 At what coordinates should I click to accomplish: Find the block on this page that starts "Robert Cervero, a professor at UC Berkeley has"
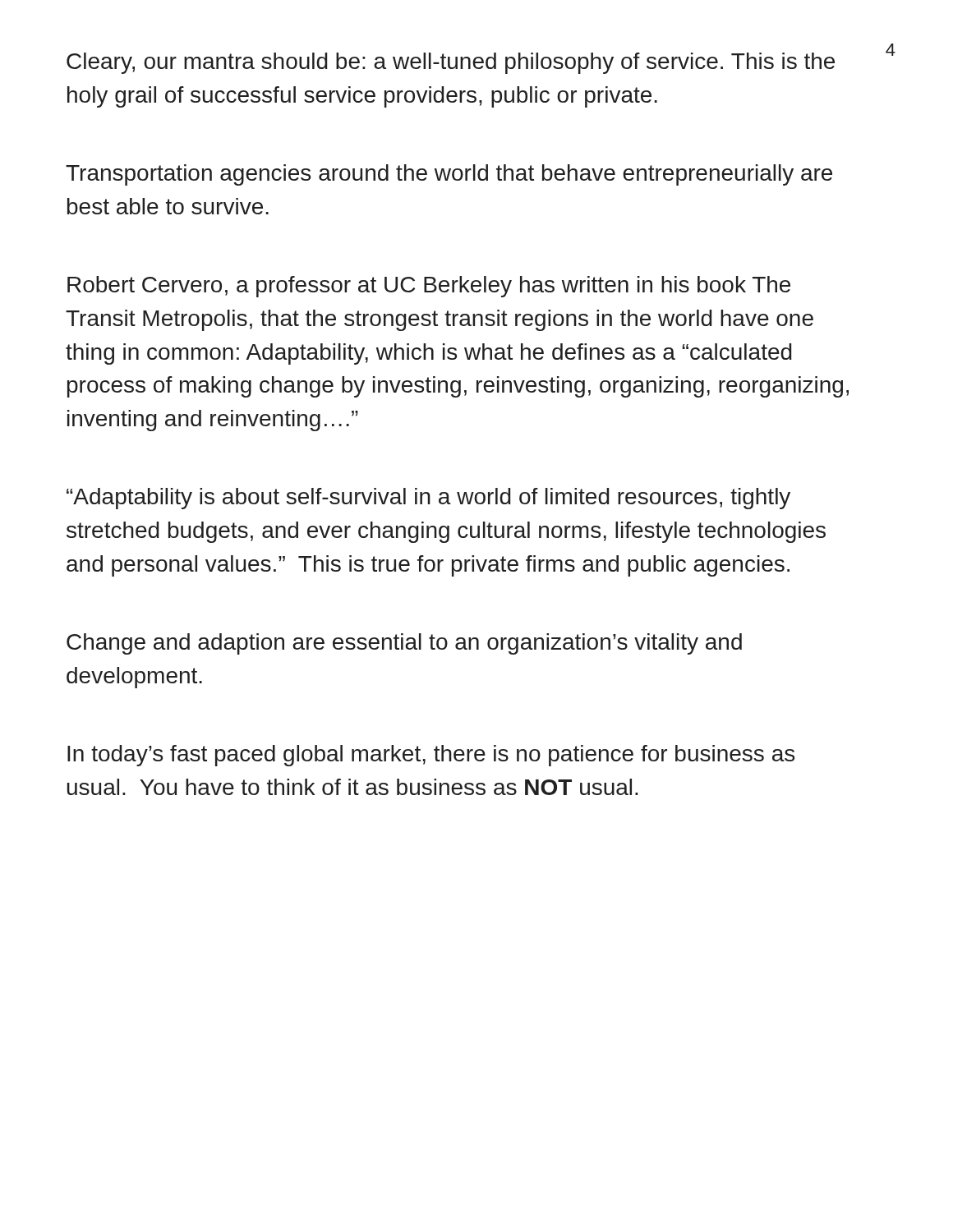pyautogui.click(x=458, y=352)
